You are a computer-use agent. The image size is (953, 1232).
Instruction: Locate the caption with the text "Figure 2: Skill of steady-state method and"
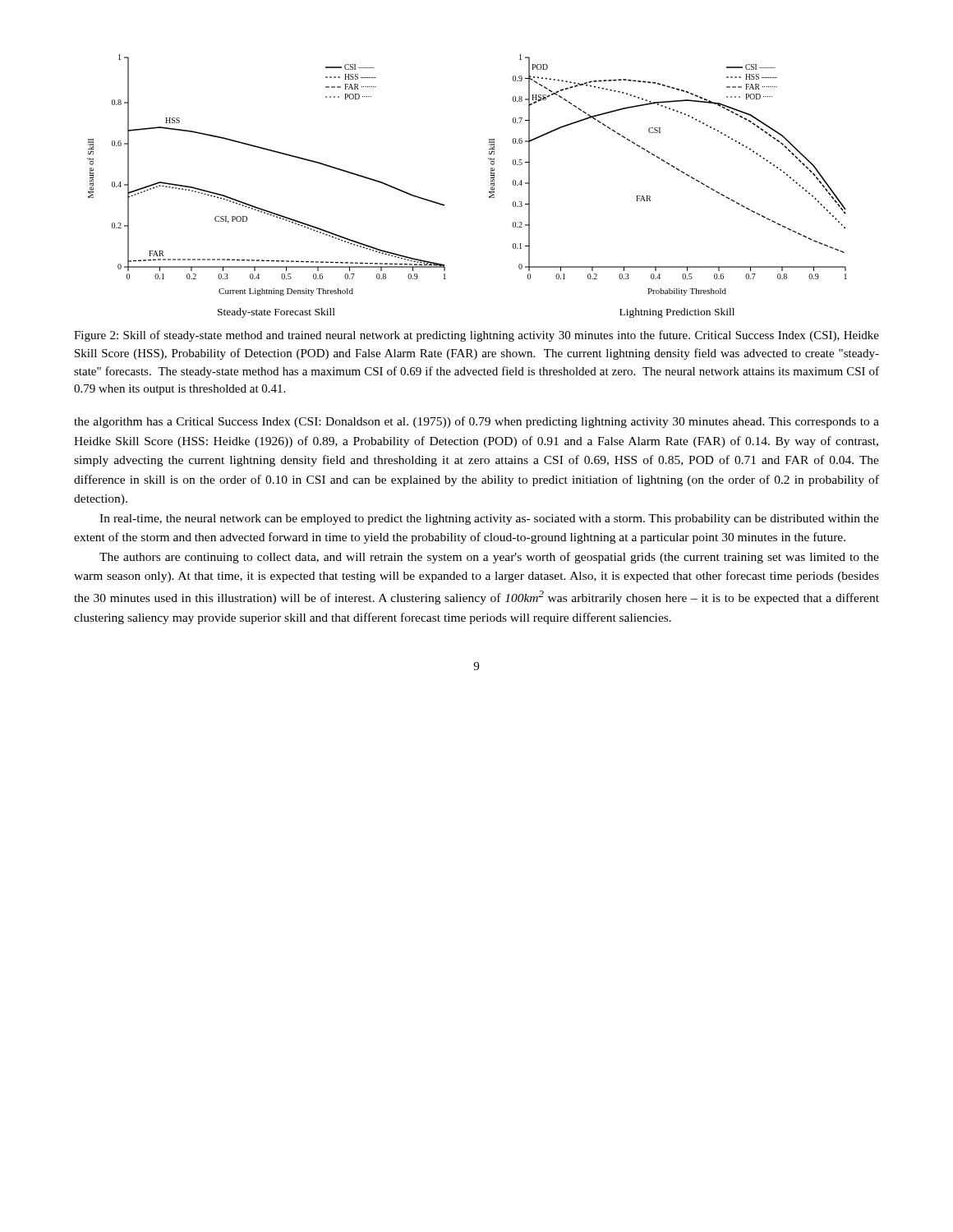[476, 362]
